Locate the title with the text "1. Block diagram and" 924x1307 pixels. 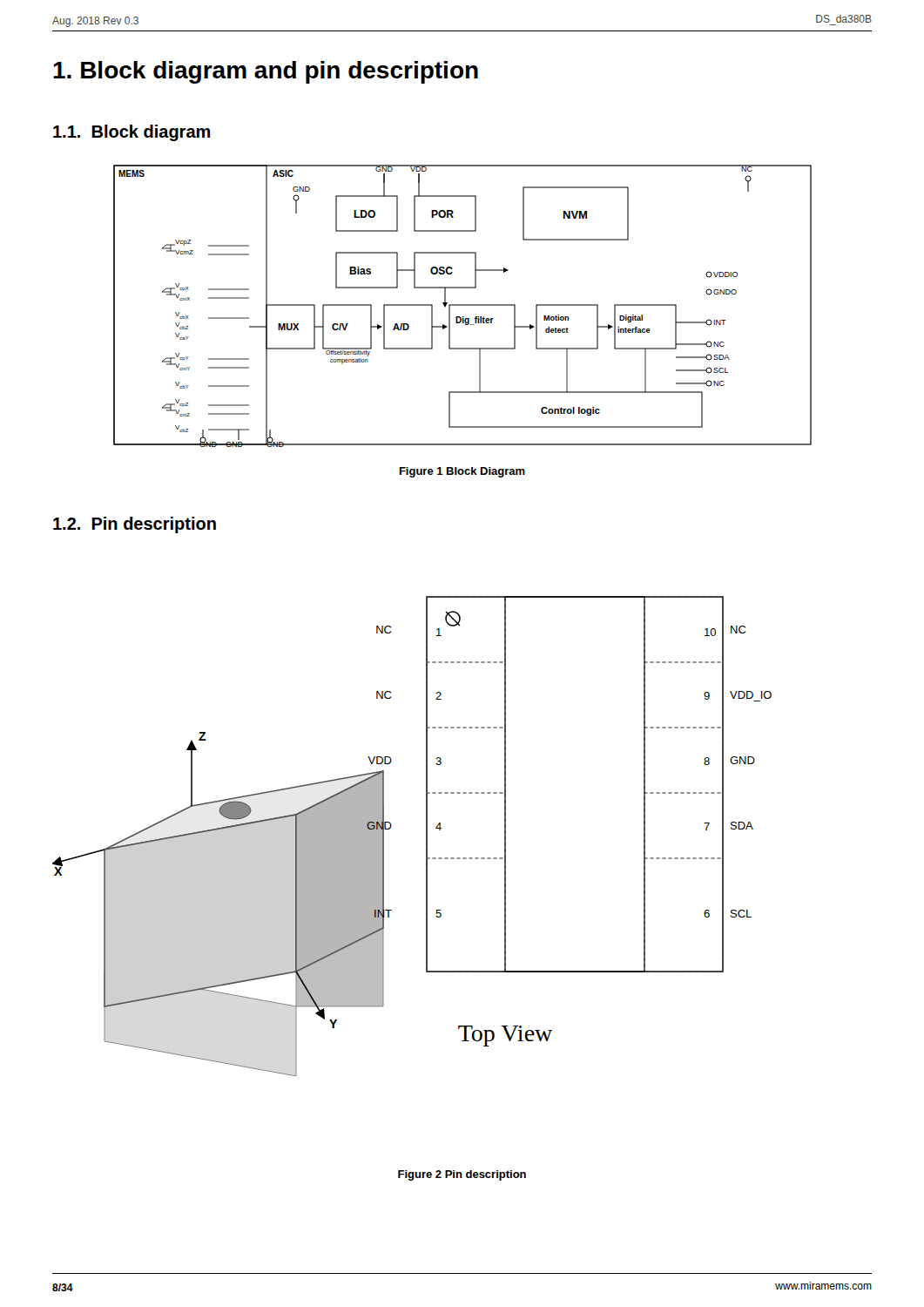(266, 70)
